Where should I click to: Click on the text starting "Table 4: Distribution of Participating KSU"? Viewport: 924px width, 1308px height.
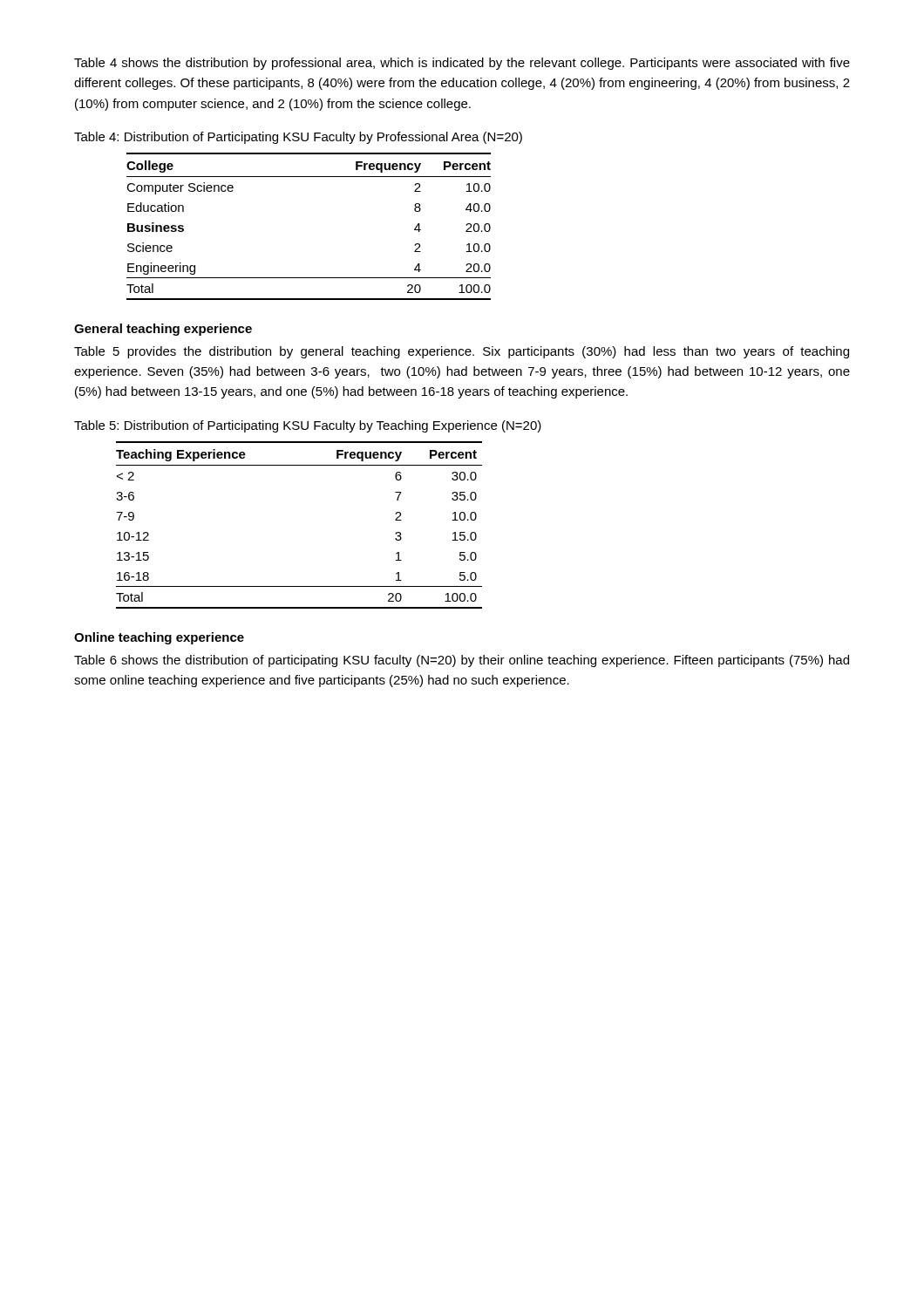click(298, 136)
